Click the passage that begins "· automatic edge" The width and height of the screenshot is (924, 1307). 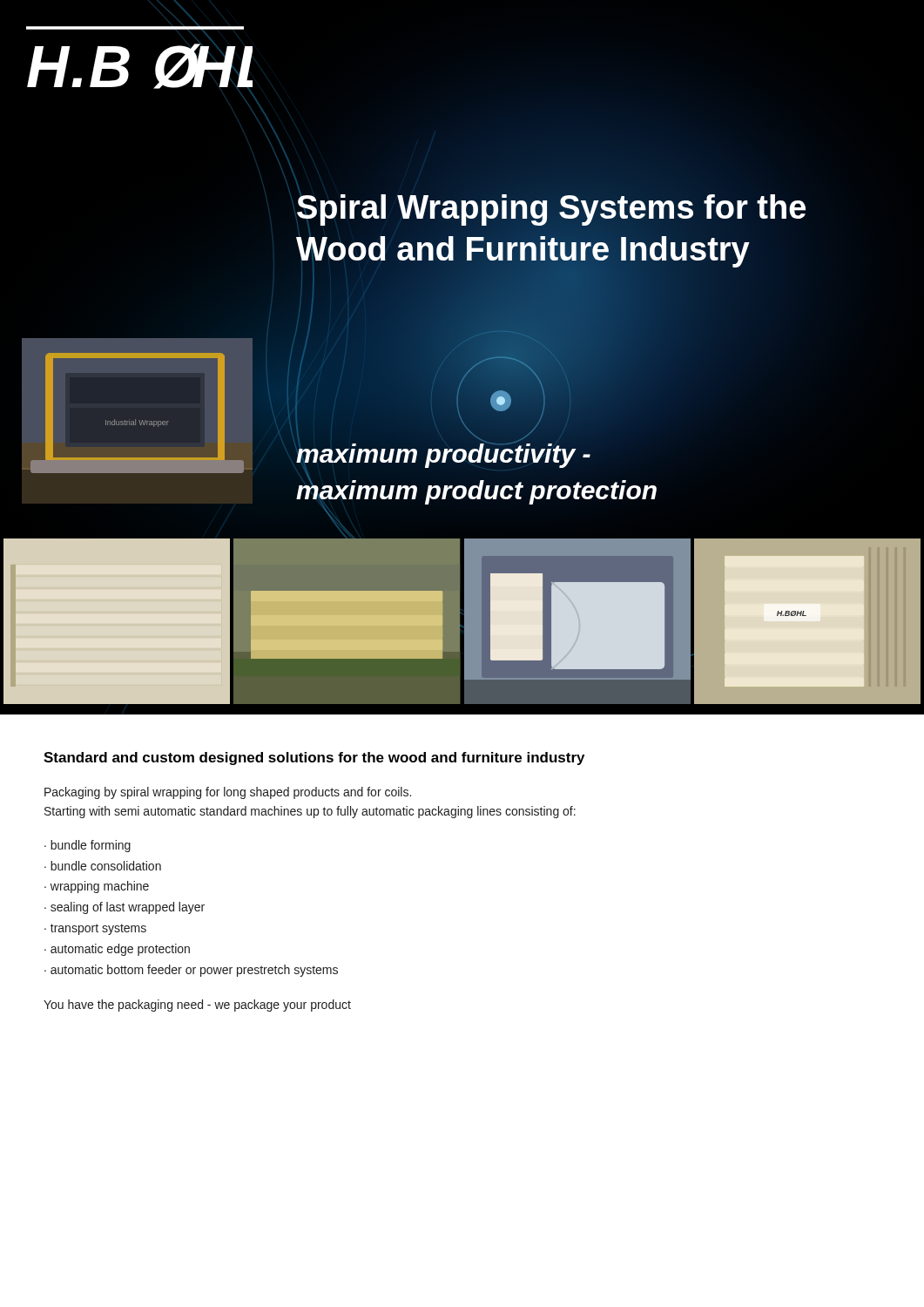[x=117, y=949]
